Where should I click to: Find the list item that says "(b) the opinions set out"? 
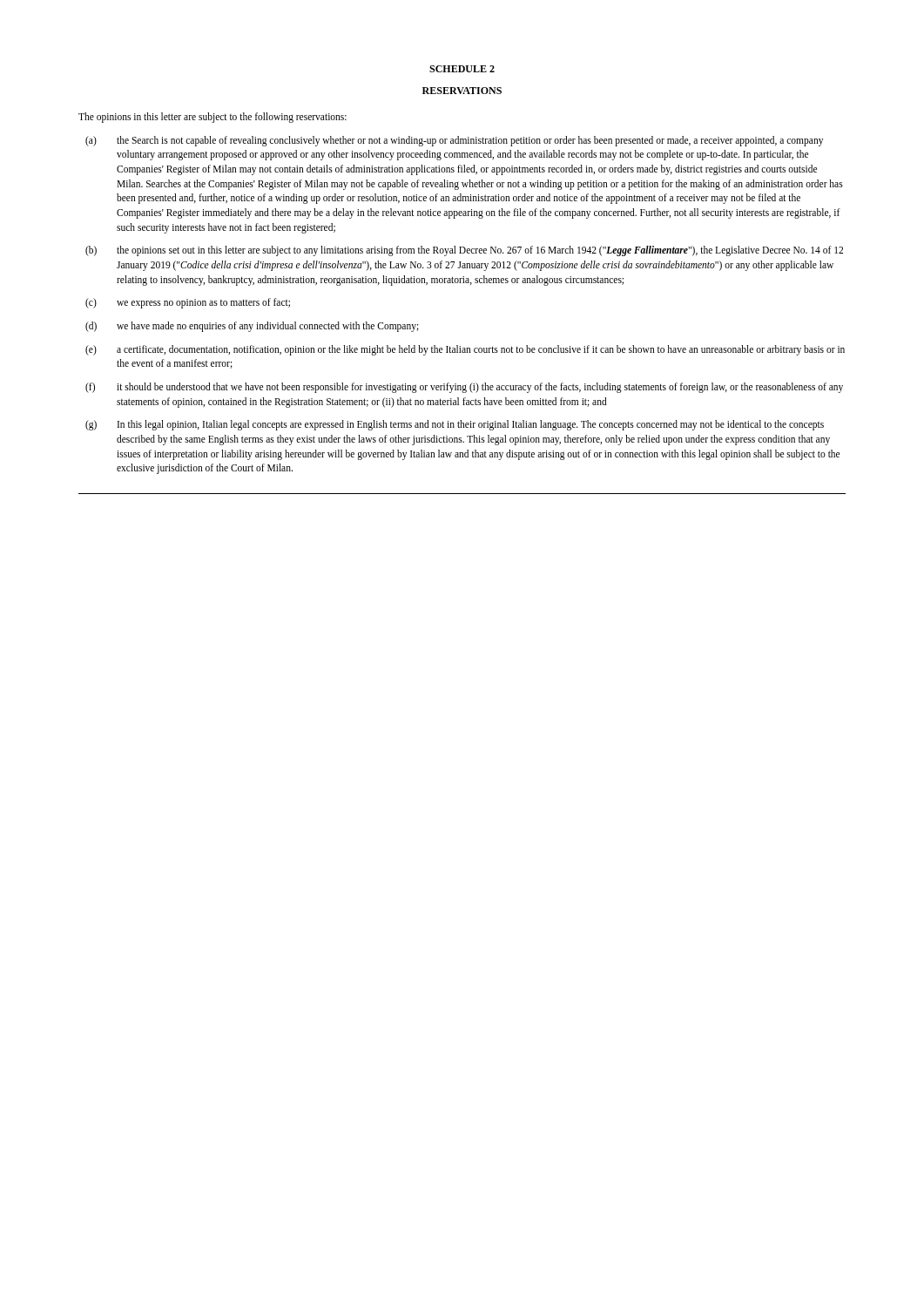[462, 265]
